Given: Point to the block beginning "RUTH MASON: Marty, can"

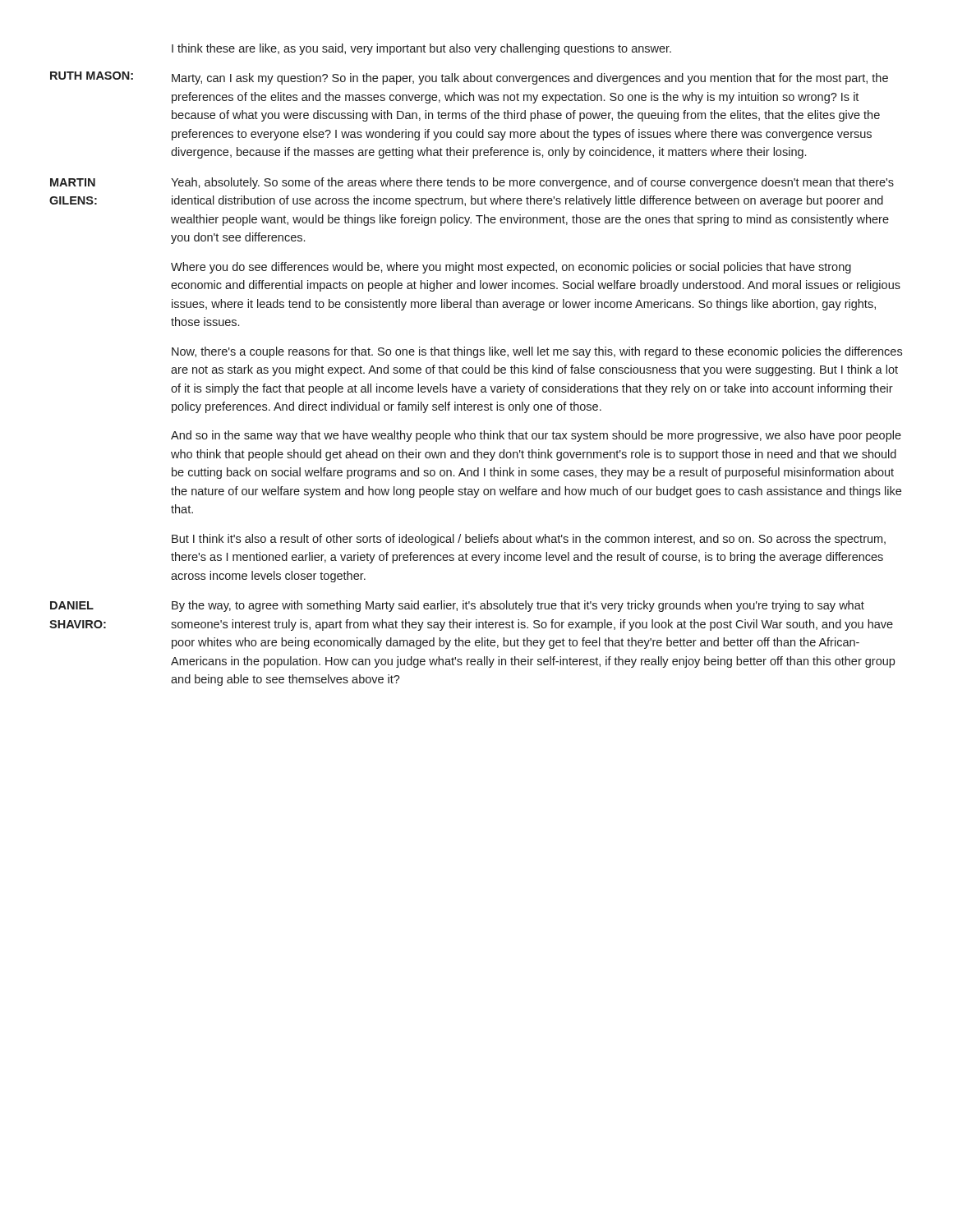Looking at the screenshot, I should (476, 116).
